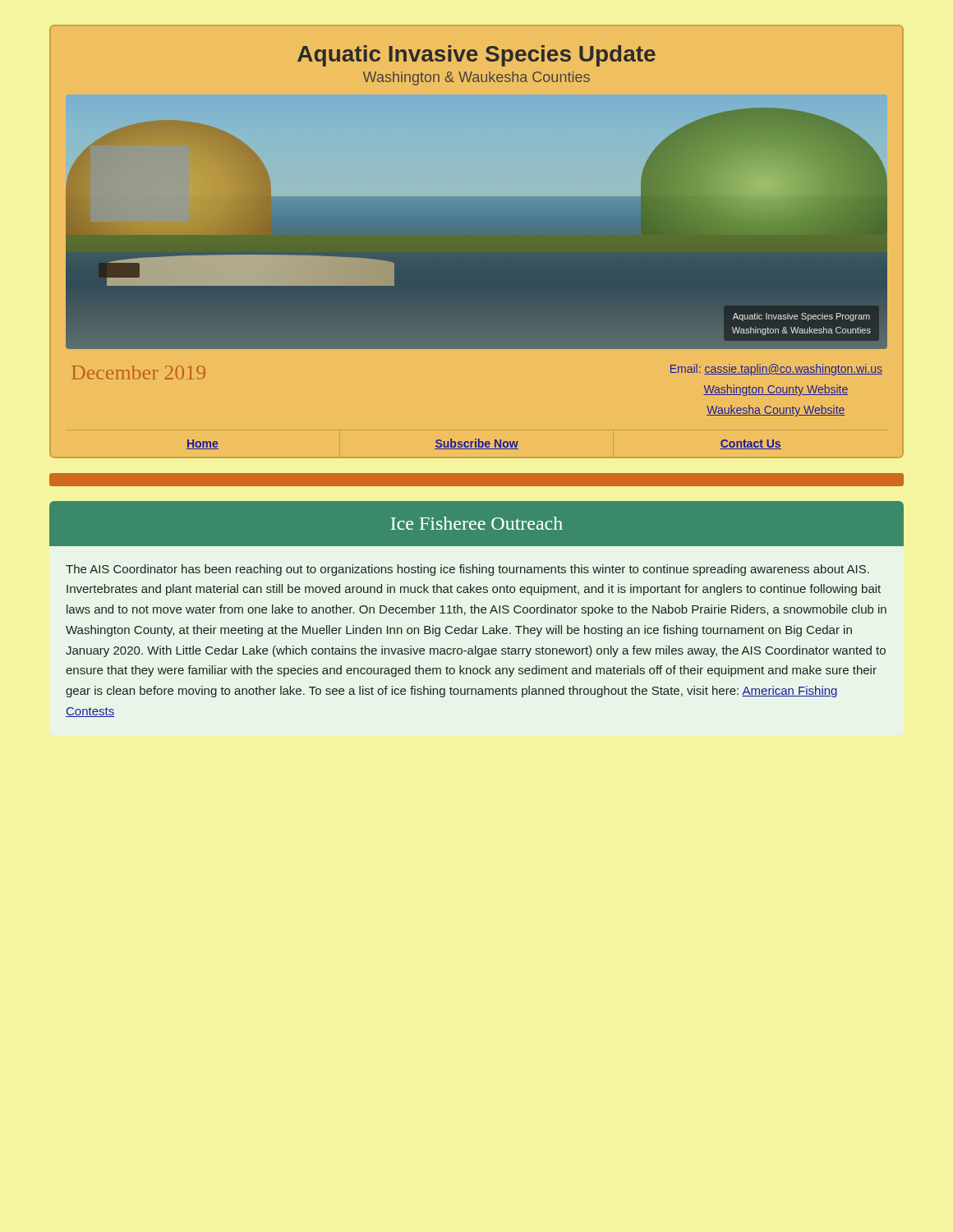Locate the text block starting "Email: cassie.taplin@co.washington.wi.us Washington County"
This screenshot has height=1232, width=953.
point(776,389)
